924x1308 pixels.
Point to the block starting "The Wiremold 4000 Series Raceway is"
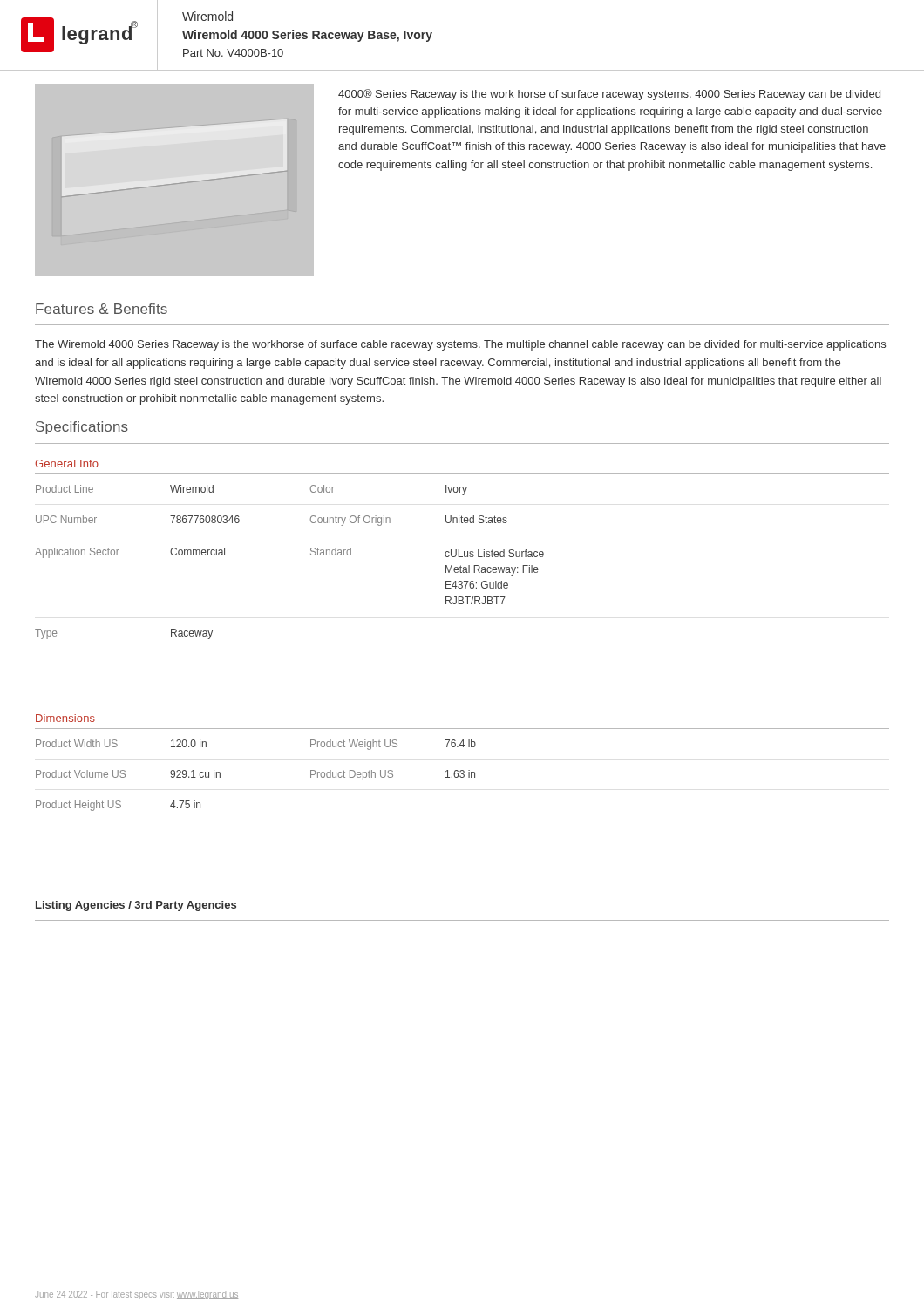461,371
